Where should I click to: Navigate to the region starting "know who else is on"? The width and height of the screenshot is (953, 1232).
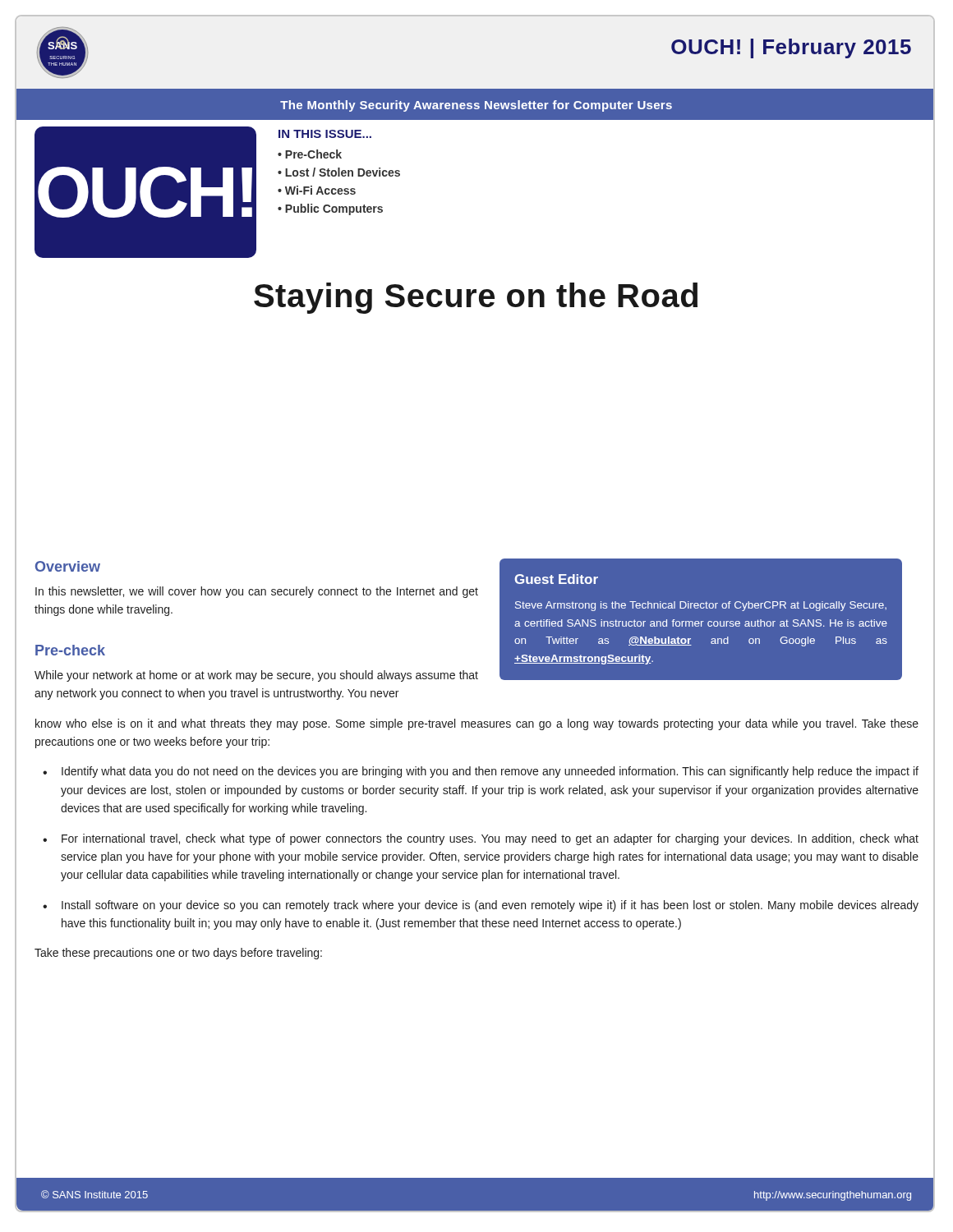pyautogui.click(x=476, y=732)
